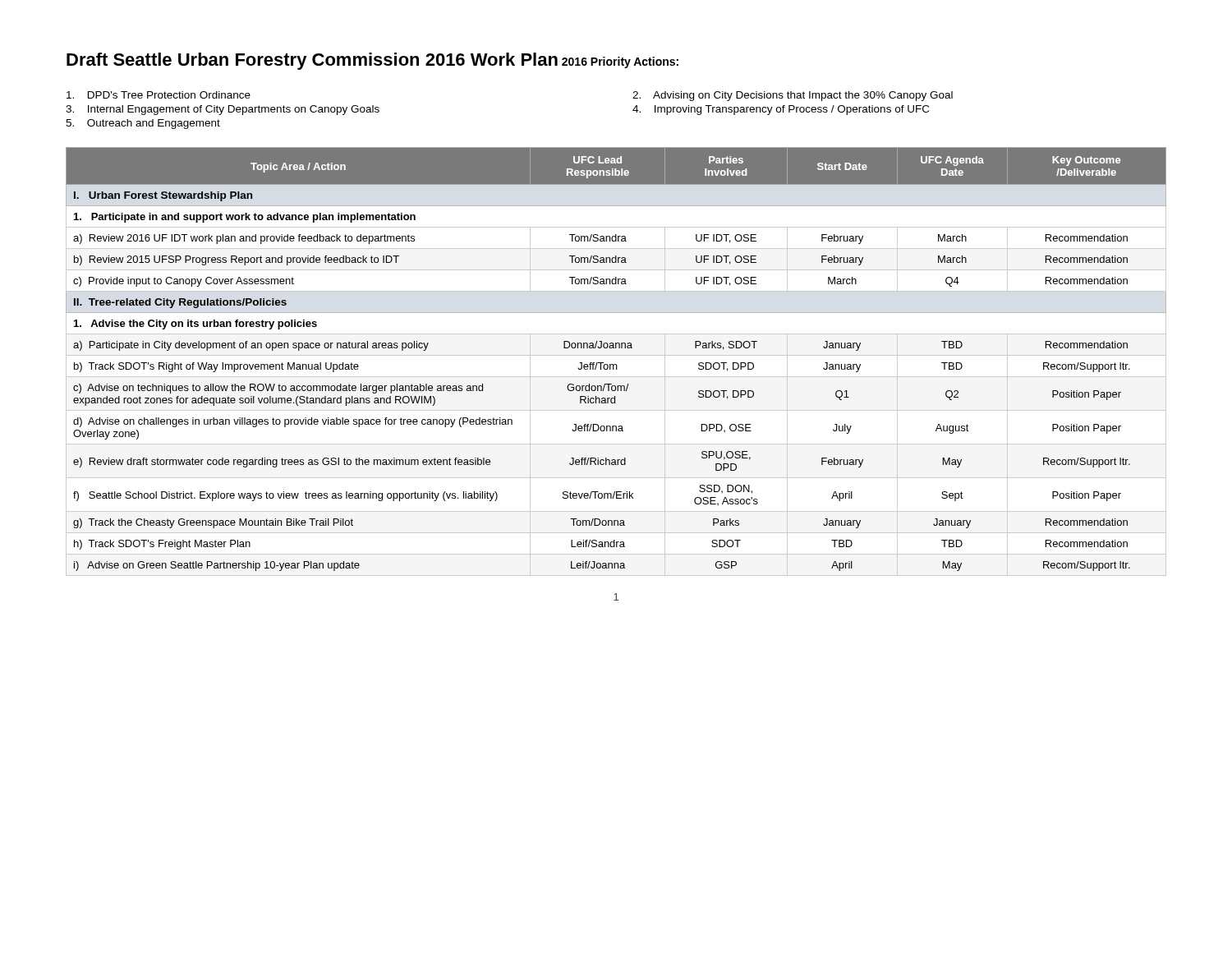Locate the block starting "DPD's Tree Protection Ordinance"

pyautogui.click(x=158, y=95)
